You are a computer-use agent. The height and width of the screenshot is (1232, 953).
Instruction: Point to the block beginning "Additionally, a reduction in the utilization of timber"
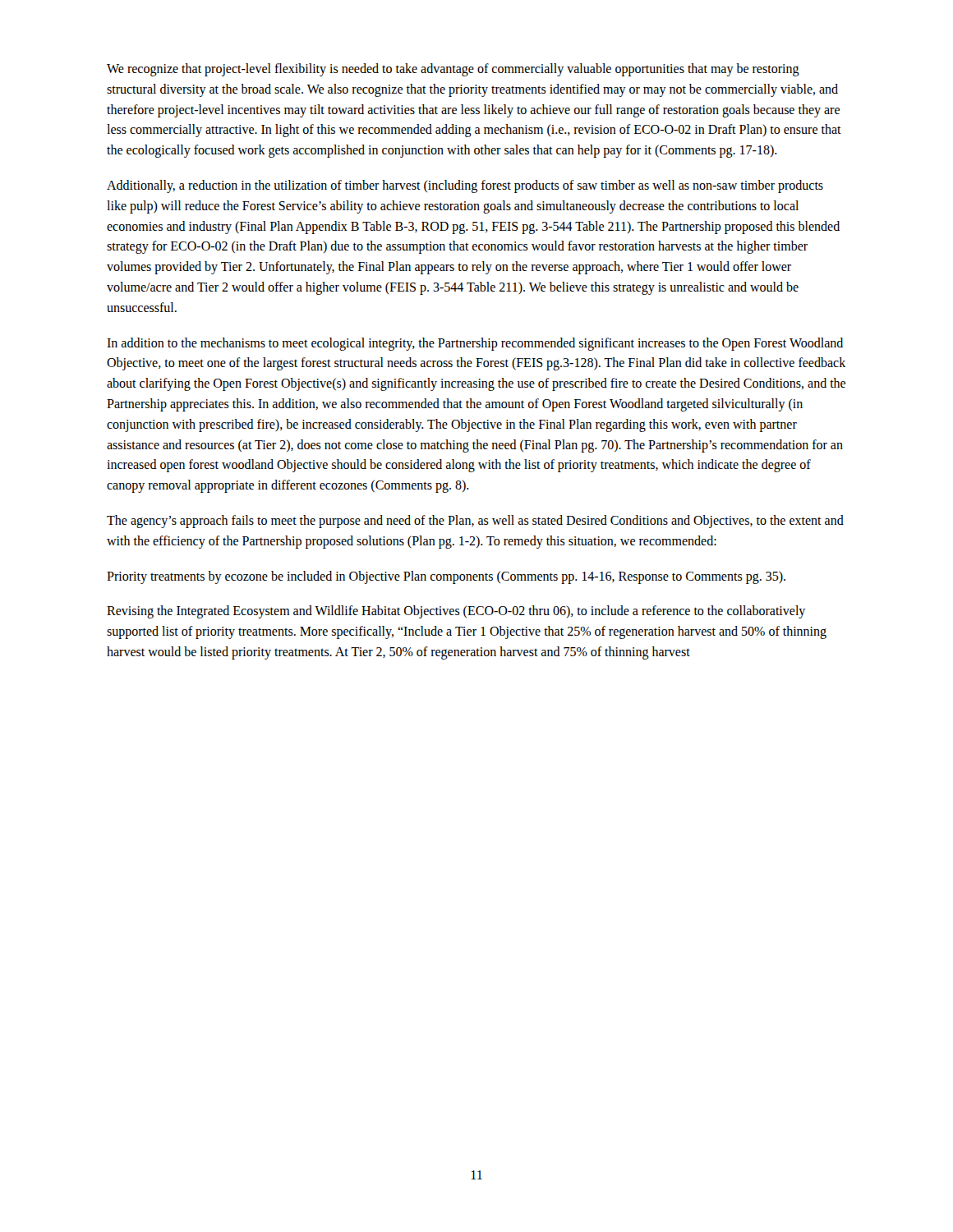473,246
